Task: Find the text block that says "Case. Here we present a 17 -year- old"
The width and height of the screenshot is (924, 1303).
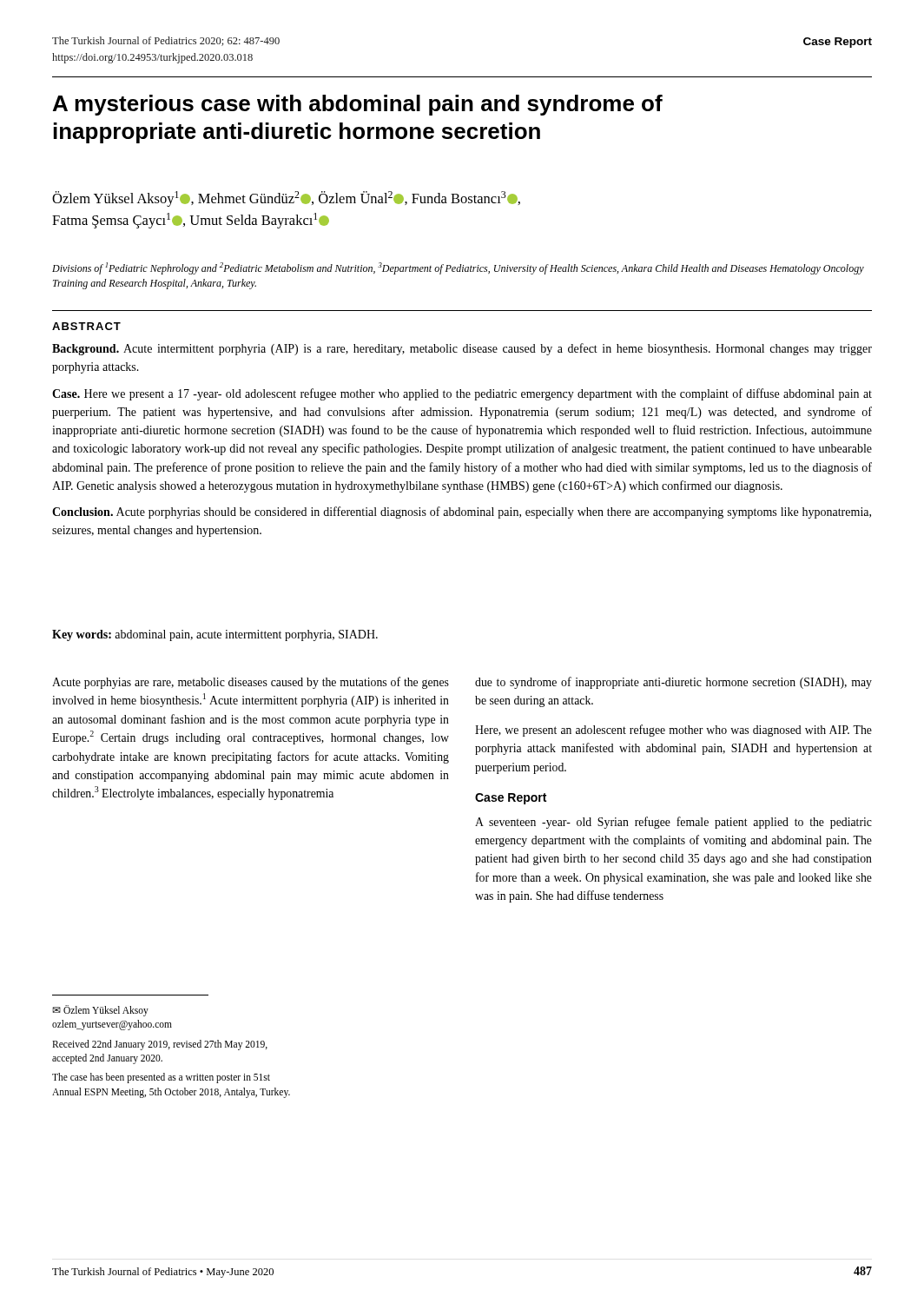Action: coord(462,440)
